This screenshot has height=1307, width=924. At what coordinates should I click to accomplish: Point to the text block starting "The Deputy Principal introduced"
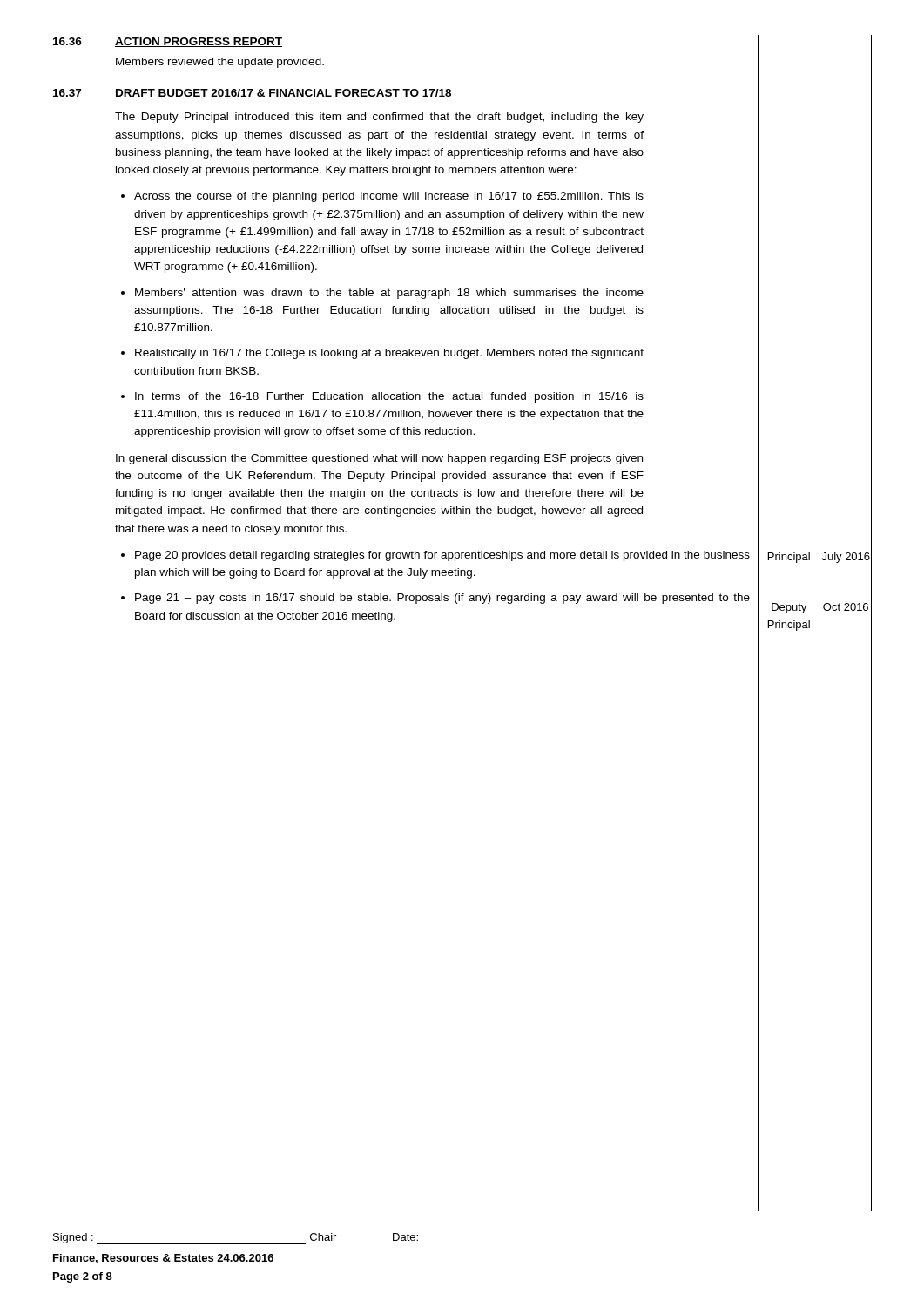tap(379, 143)
